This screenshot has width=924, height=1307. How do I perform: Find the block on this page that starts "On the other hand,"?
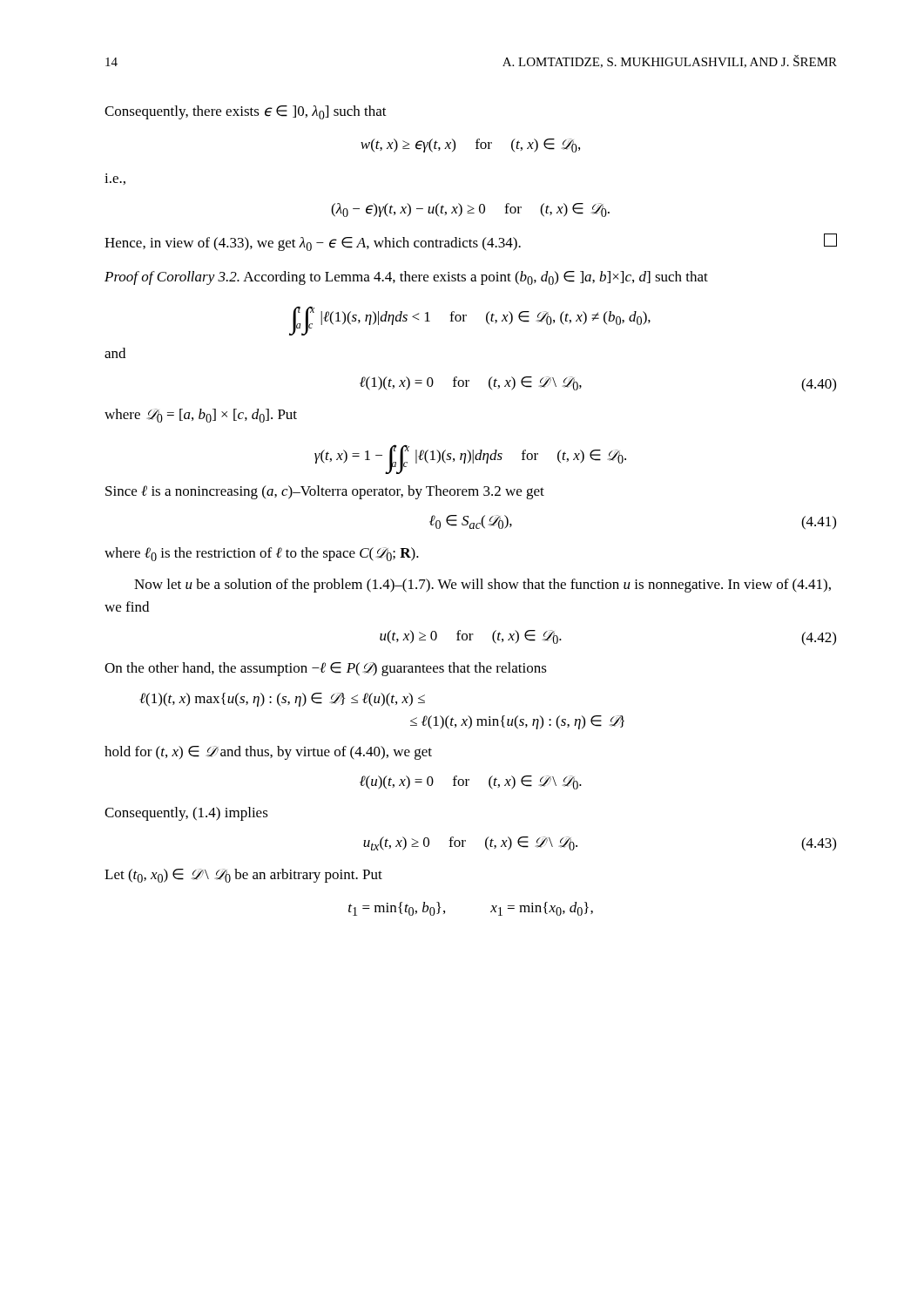click(326, 668)
